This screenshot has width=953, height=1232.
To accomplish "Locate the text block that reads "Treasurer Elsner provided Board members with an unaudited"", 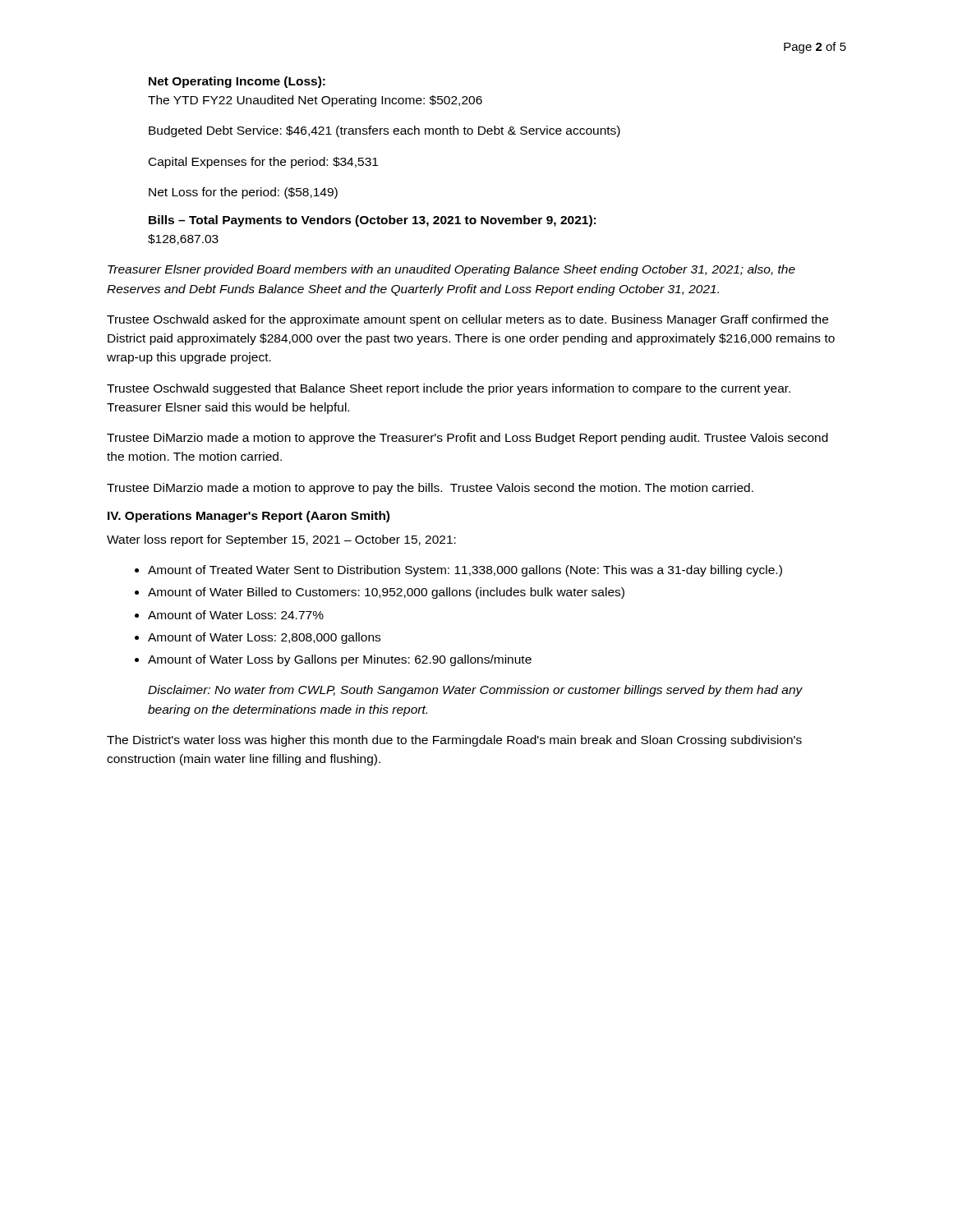I will pyautogui.click(x=476, y=279).
